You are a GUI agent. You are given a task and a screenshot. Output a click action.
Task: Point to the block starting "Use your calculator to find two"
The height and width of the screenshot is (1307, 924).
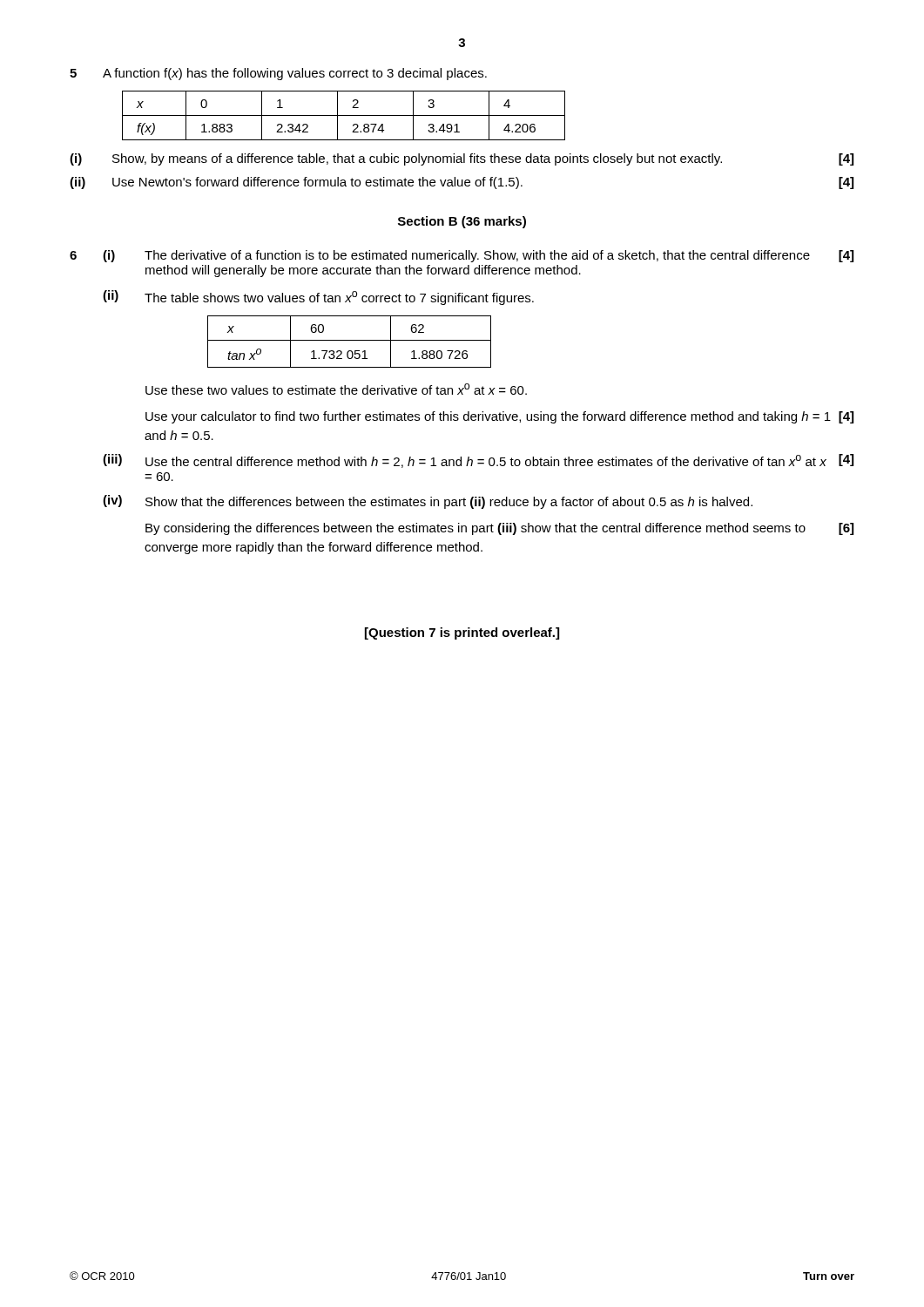pos(499,426)
